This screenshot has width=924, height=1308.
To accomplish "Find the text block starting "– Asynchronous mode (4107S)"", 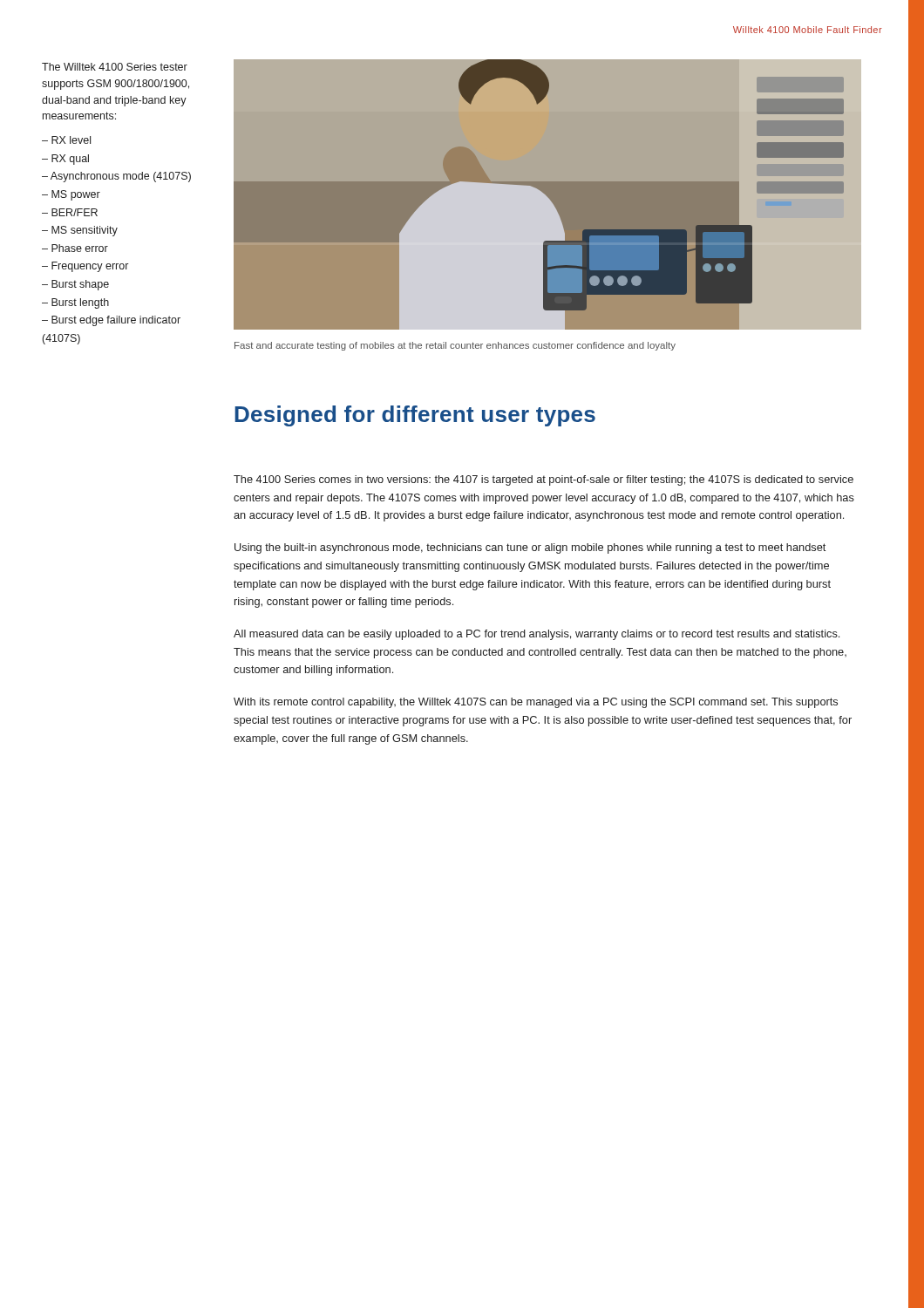I will coord(117,176).
